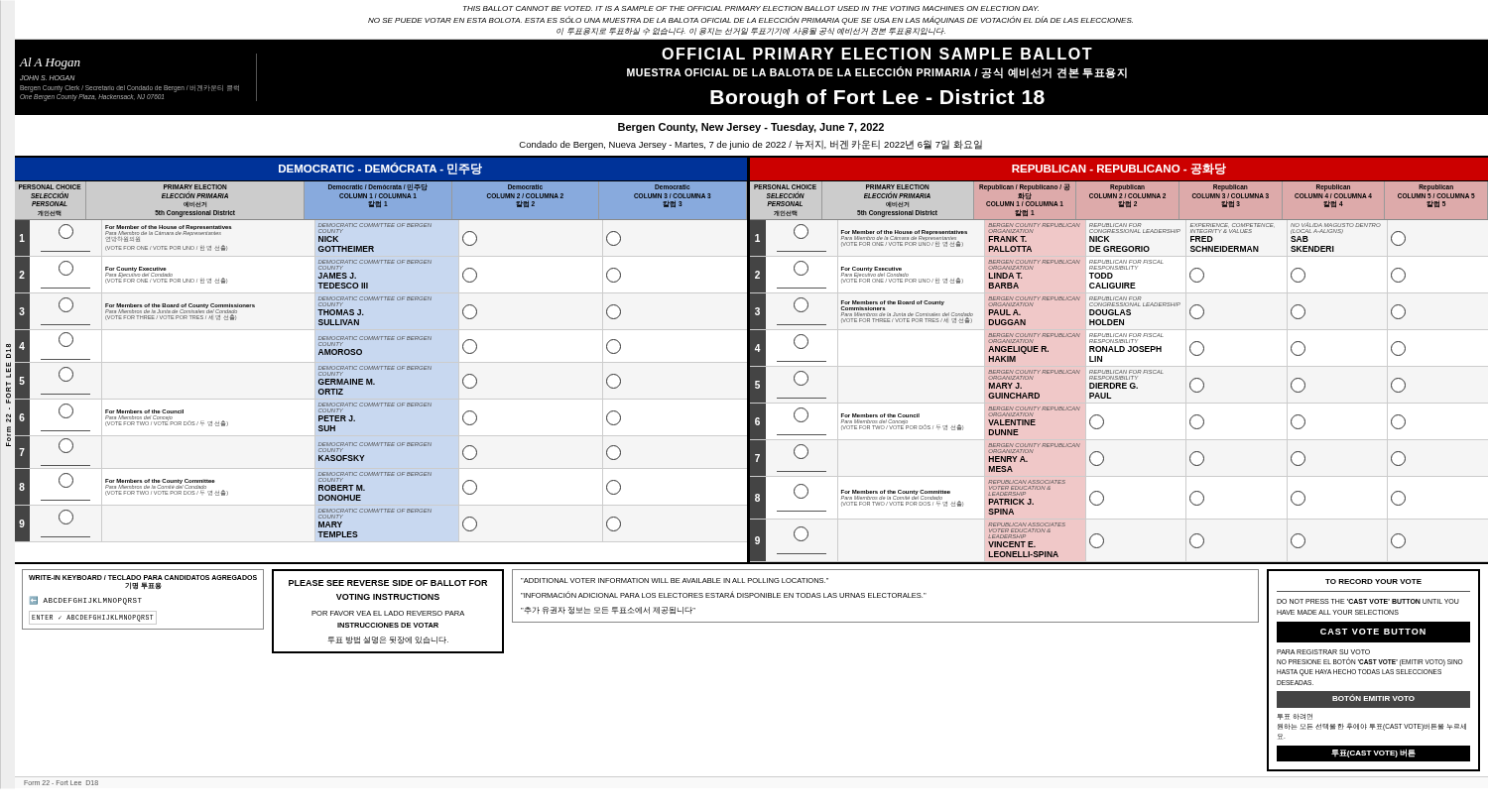
Task: Find the passage starting "DEMOCRATIC - DEMÓCRATA -"
Action: point(380,169)
